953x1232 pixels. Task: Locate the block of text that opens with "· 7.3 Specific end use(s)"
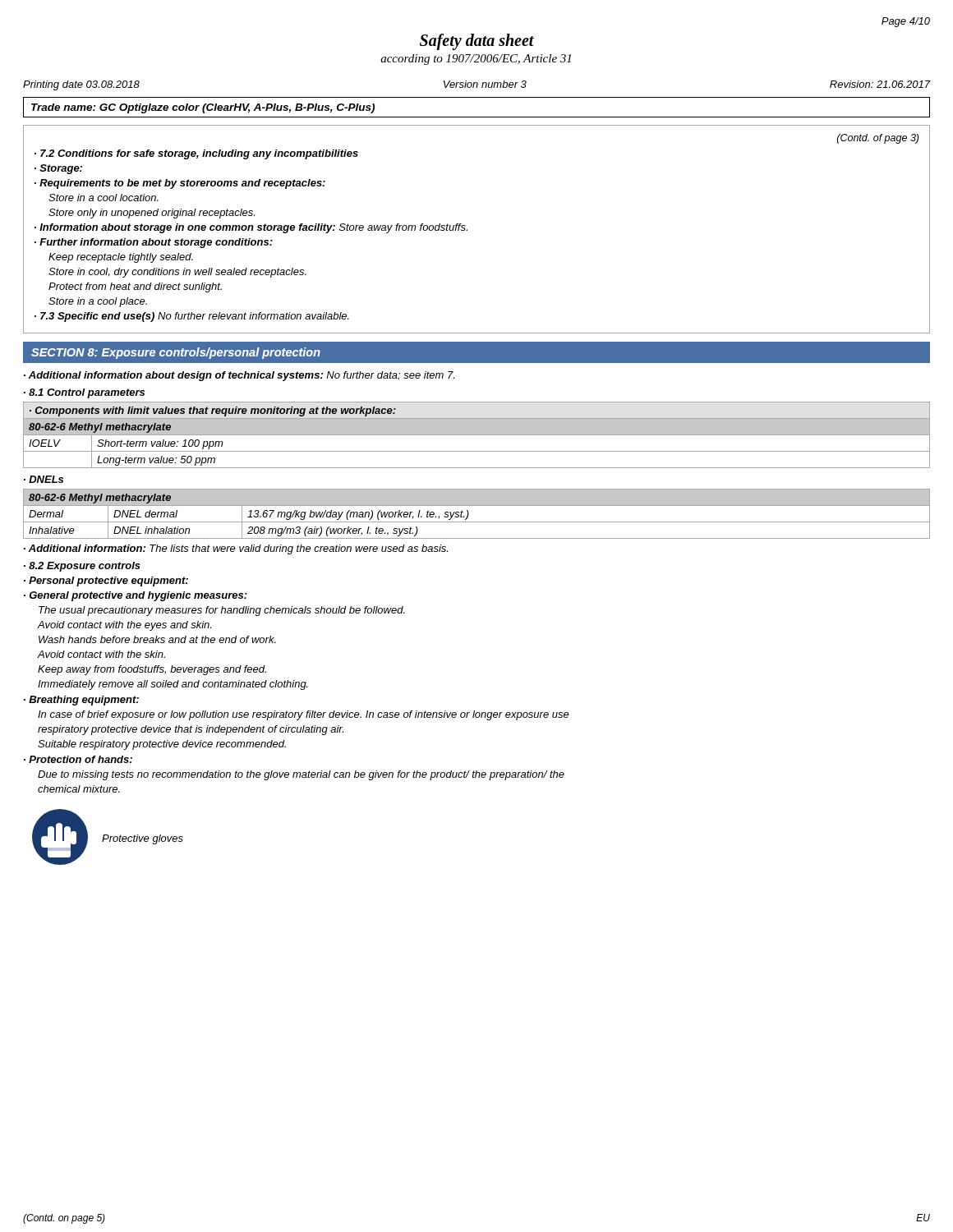pyautogui.click(x=192, y=316)
